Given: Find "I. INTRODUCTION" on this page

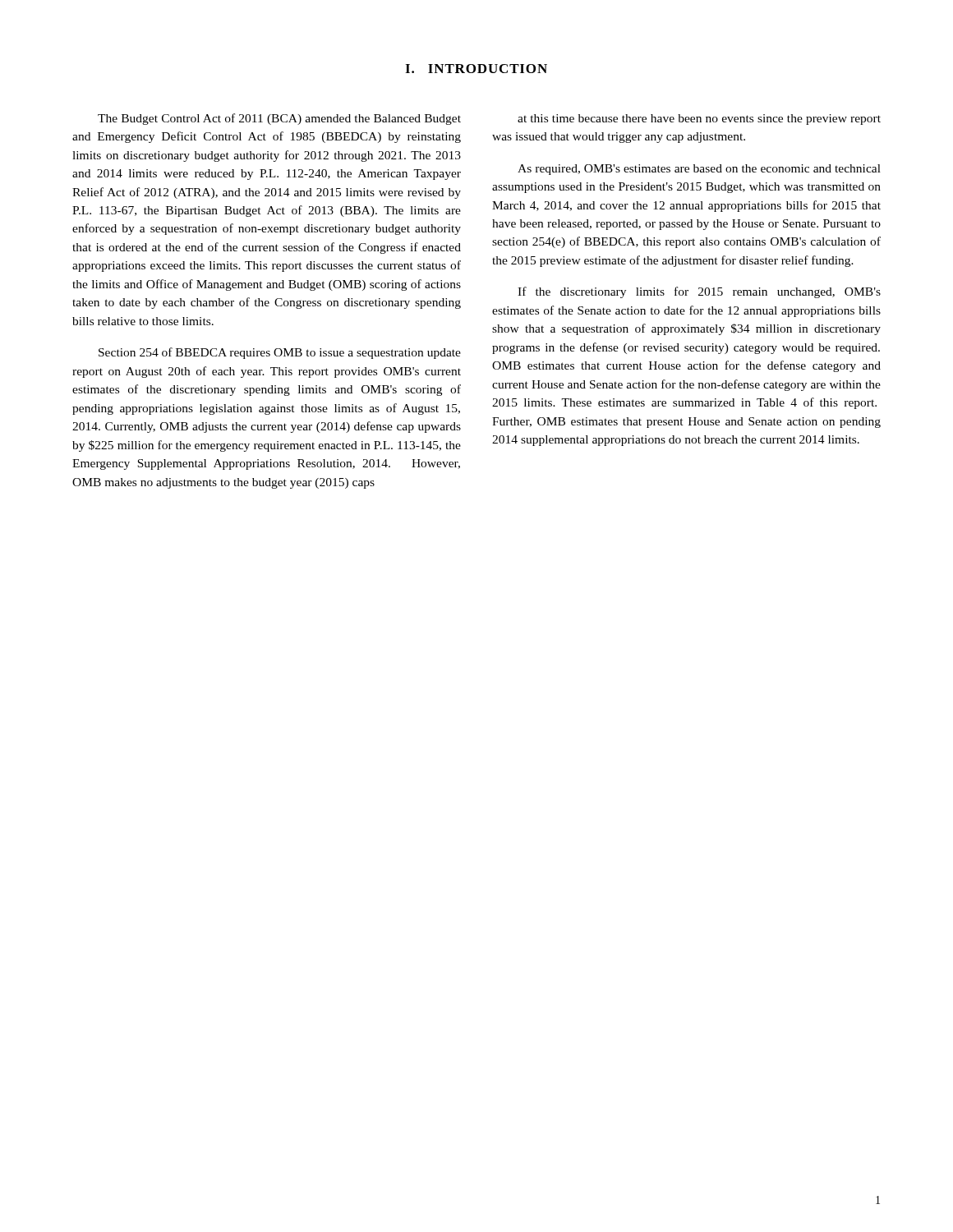Looking at the screenshot, I should click(x=476, y=69).
